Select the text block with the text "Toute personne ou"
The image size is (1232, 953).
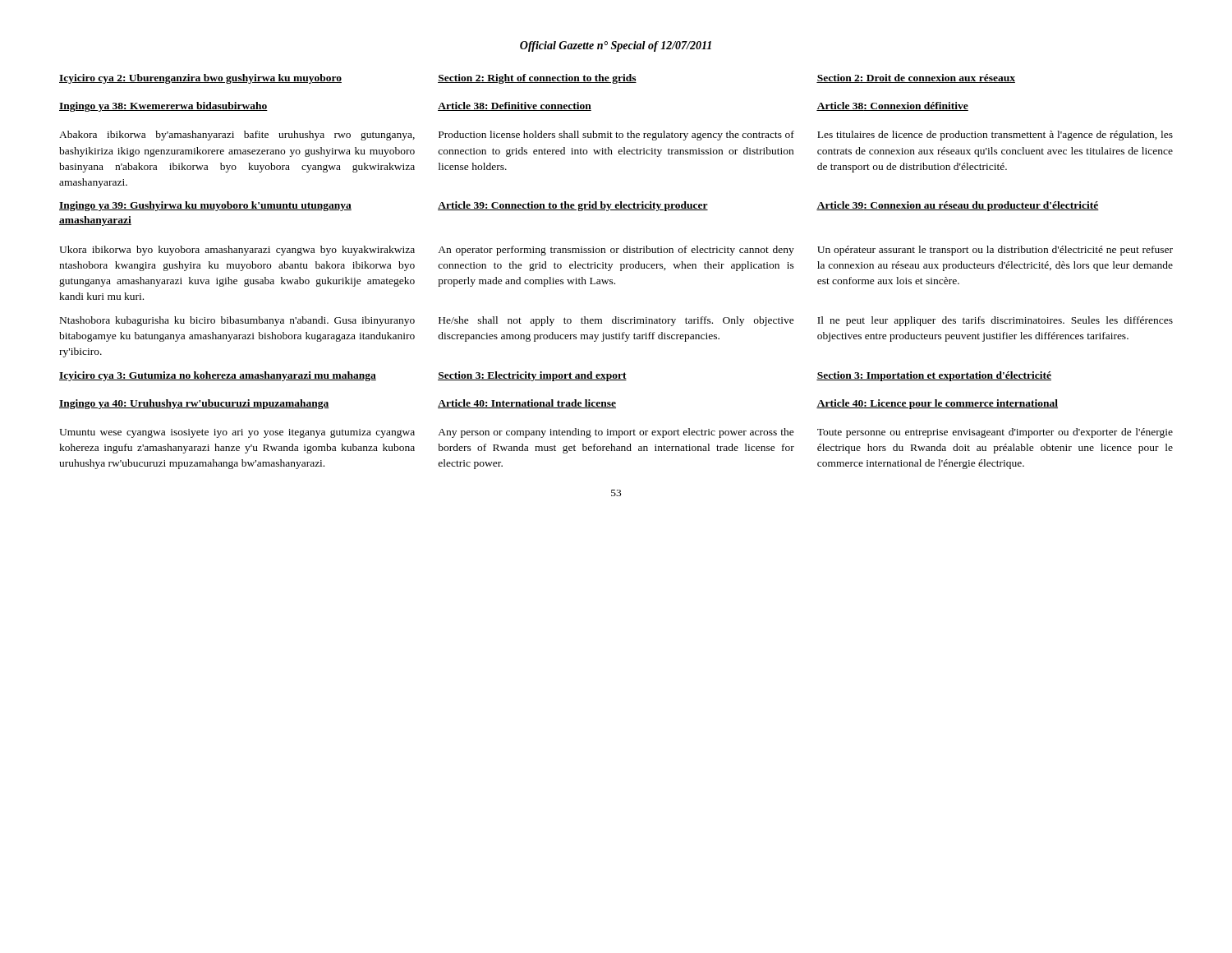coord(995,448)
